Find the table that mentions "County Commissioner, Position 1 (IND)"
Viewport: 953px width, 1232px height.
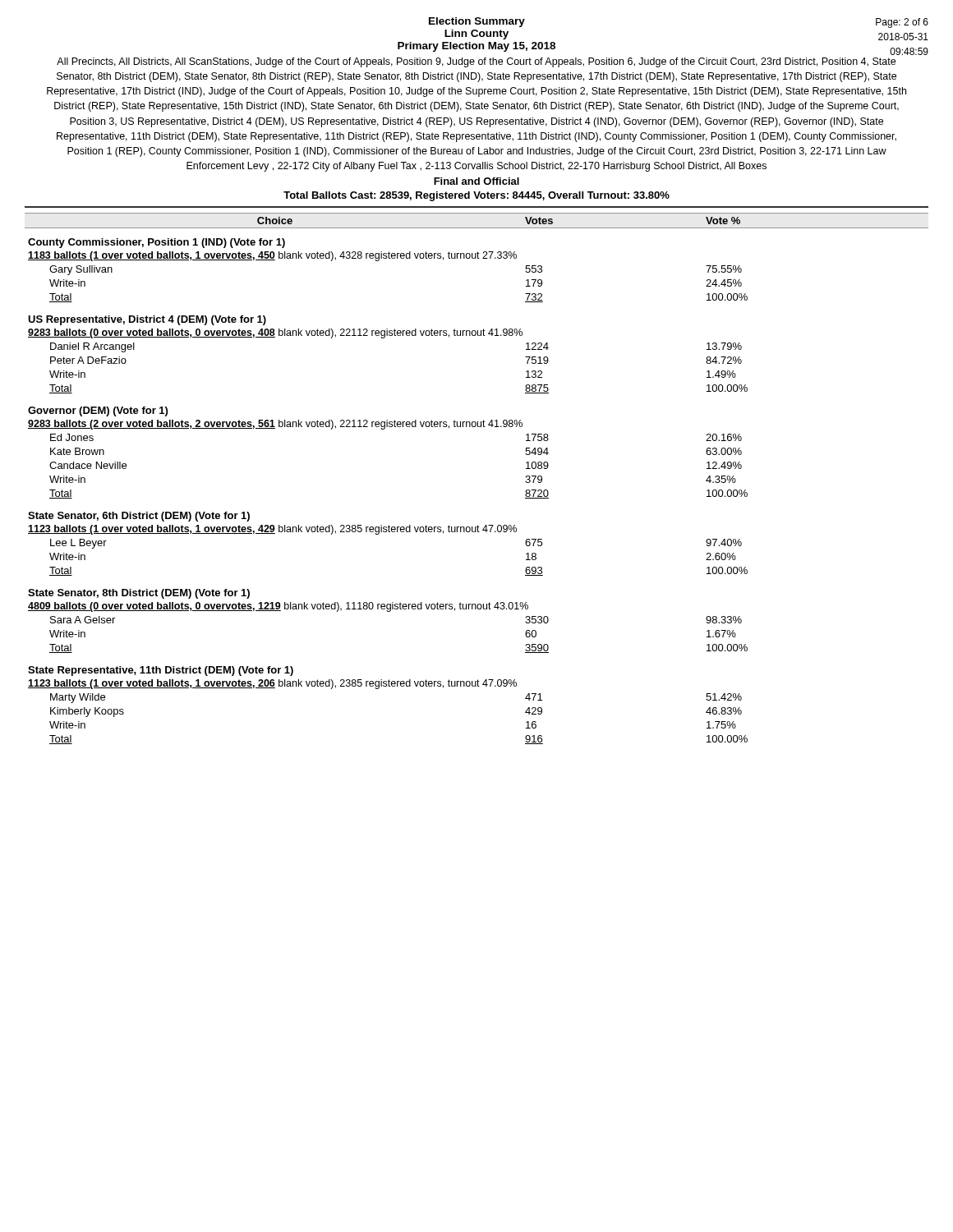tap(476, 269)
